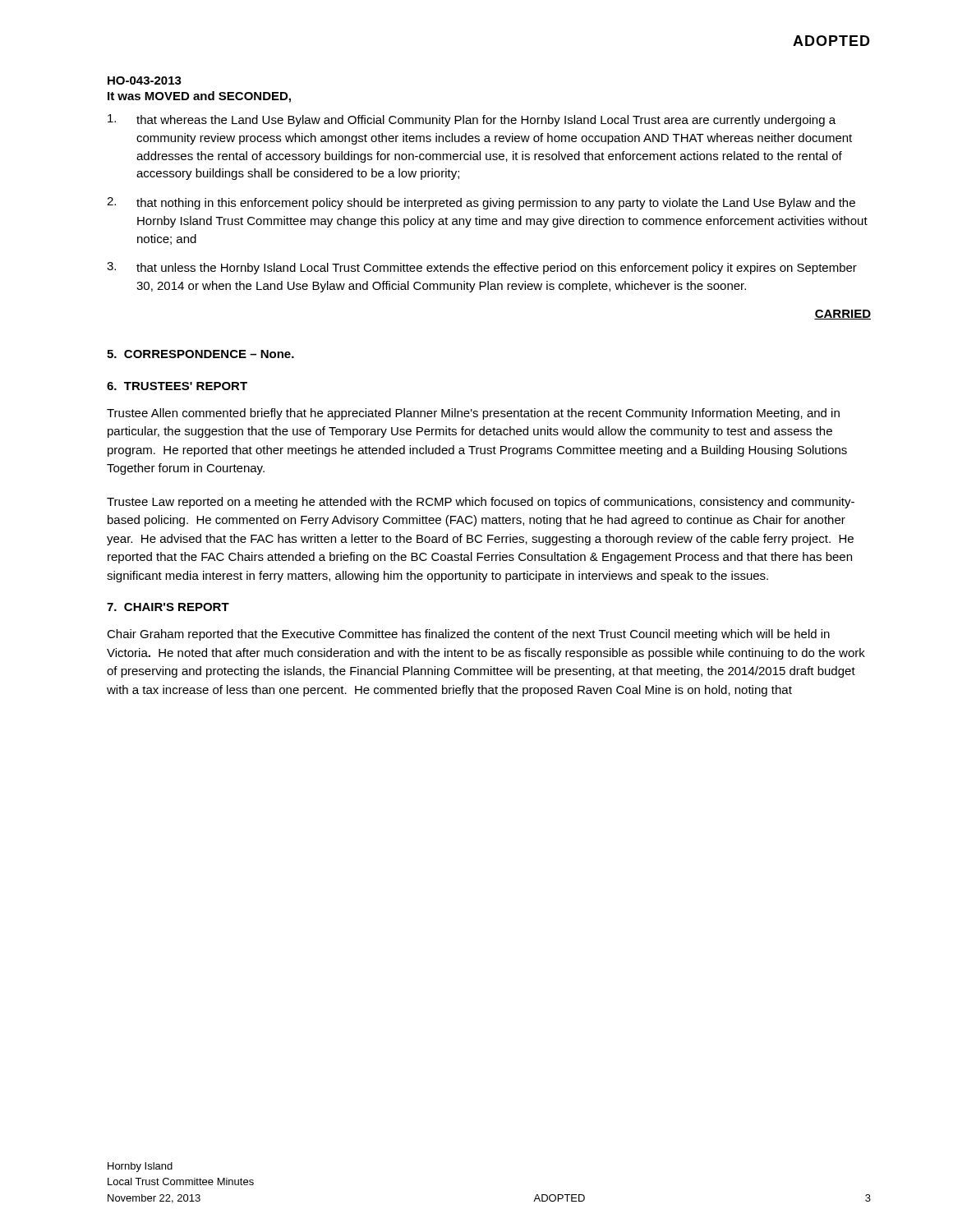Find the text starting "HO-043-2013 It was"
This screenshot has width=953, height=1232.
(145, 80)
